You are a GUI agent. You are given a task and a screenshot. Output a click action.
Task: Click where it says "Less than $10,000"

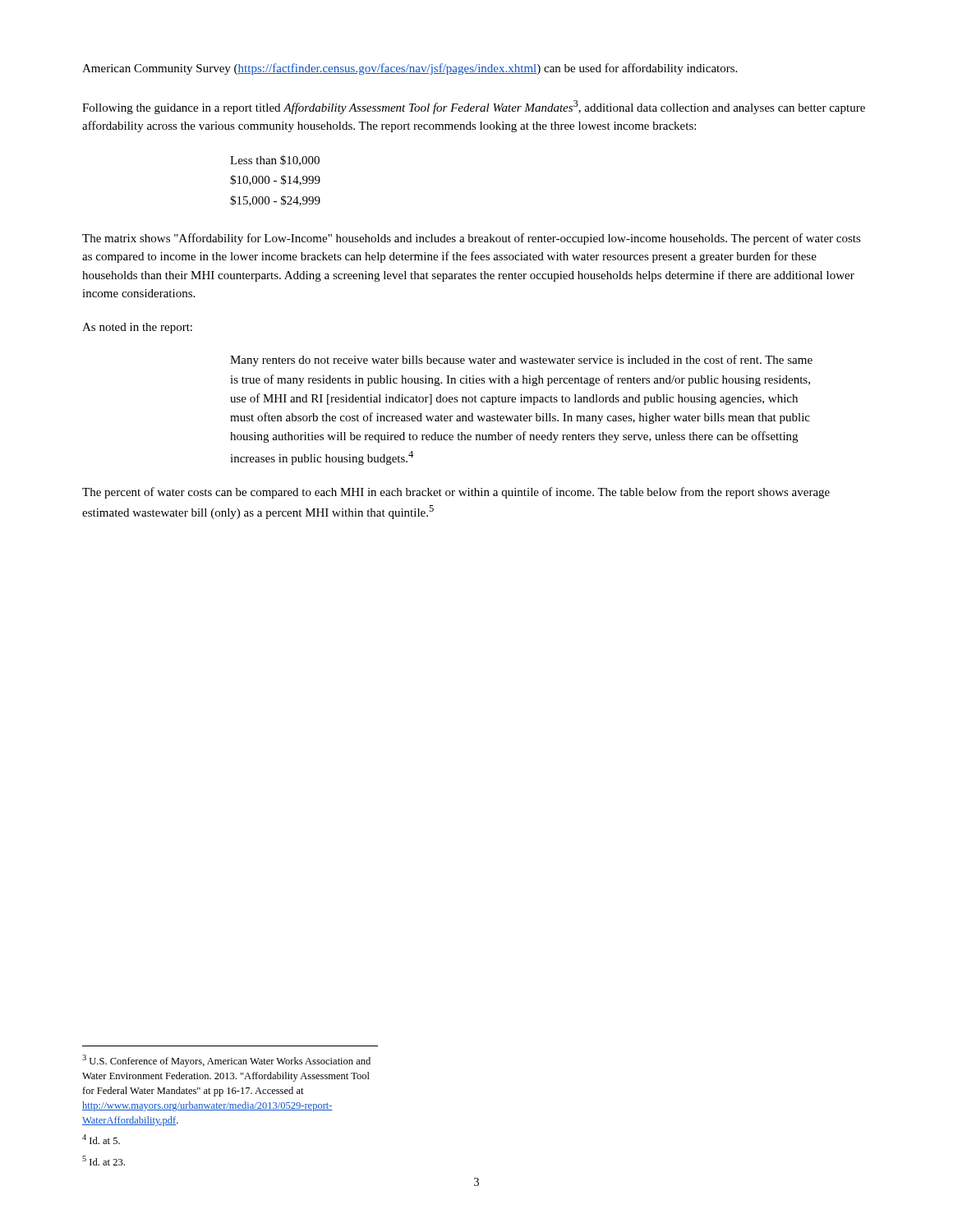(x=275, y=160)
